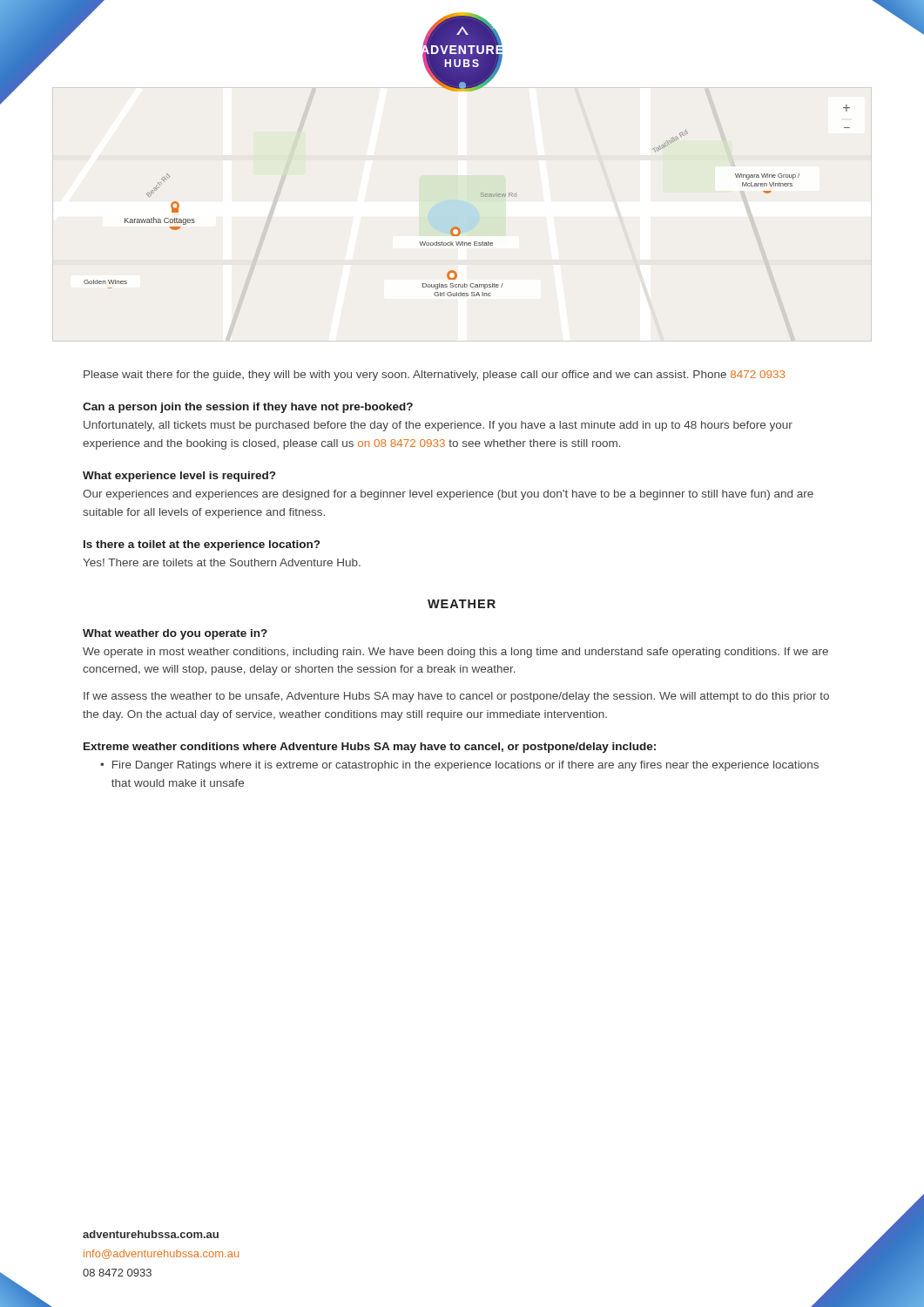Viewport: 924px width, 1307px height.
Task: Navigate to the passage starting "Please wait there for the guide,"
Action: (434, 374)
